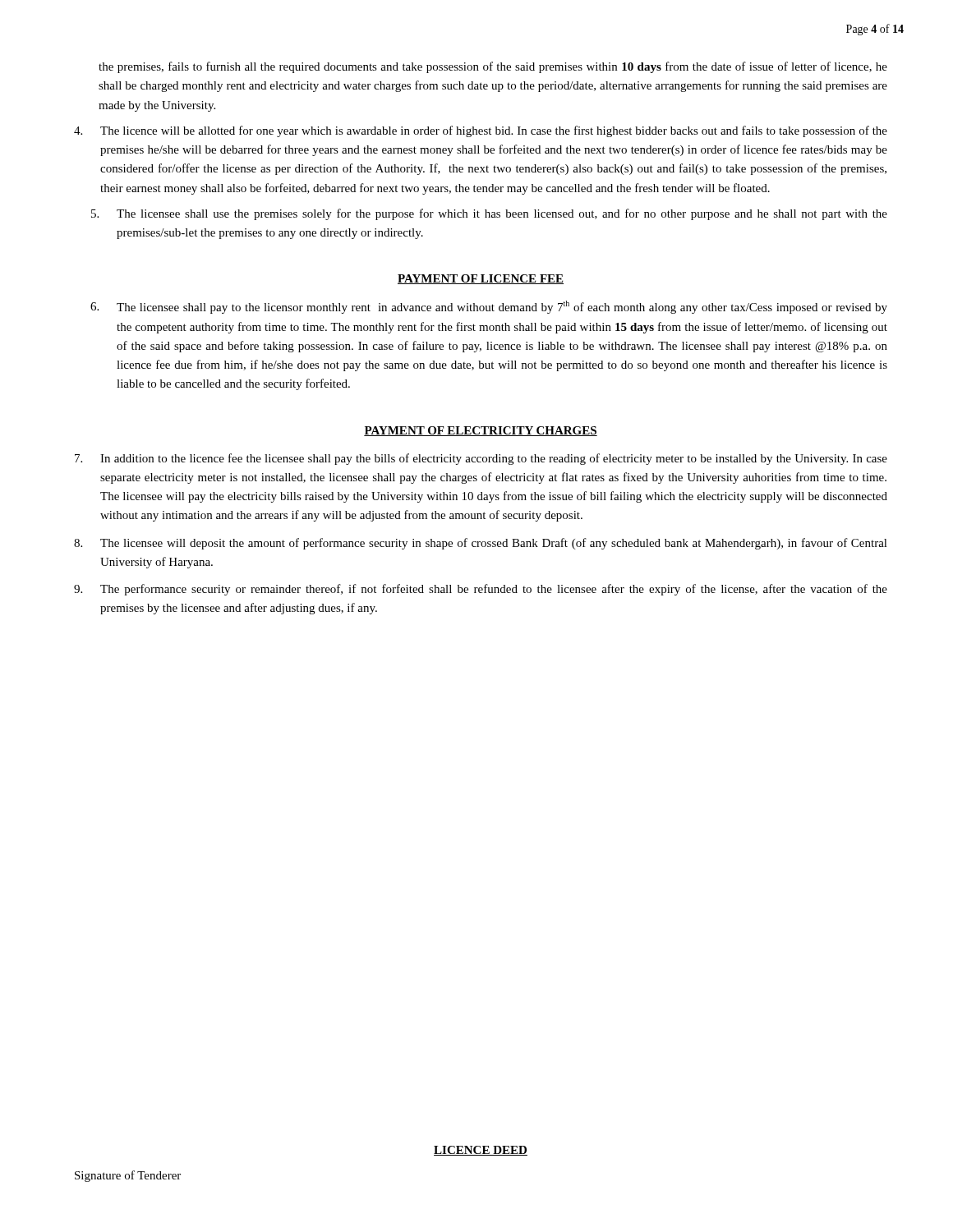Viewport: 953px width, 1232px height.
Task: Point to the region starting "PAYMENT OF ELECTRICITY CHARGES"
Action: (x=481, y=430)
